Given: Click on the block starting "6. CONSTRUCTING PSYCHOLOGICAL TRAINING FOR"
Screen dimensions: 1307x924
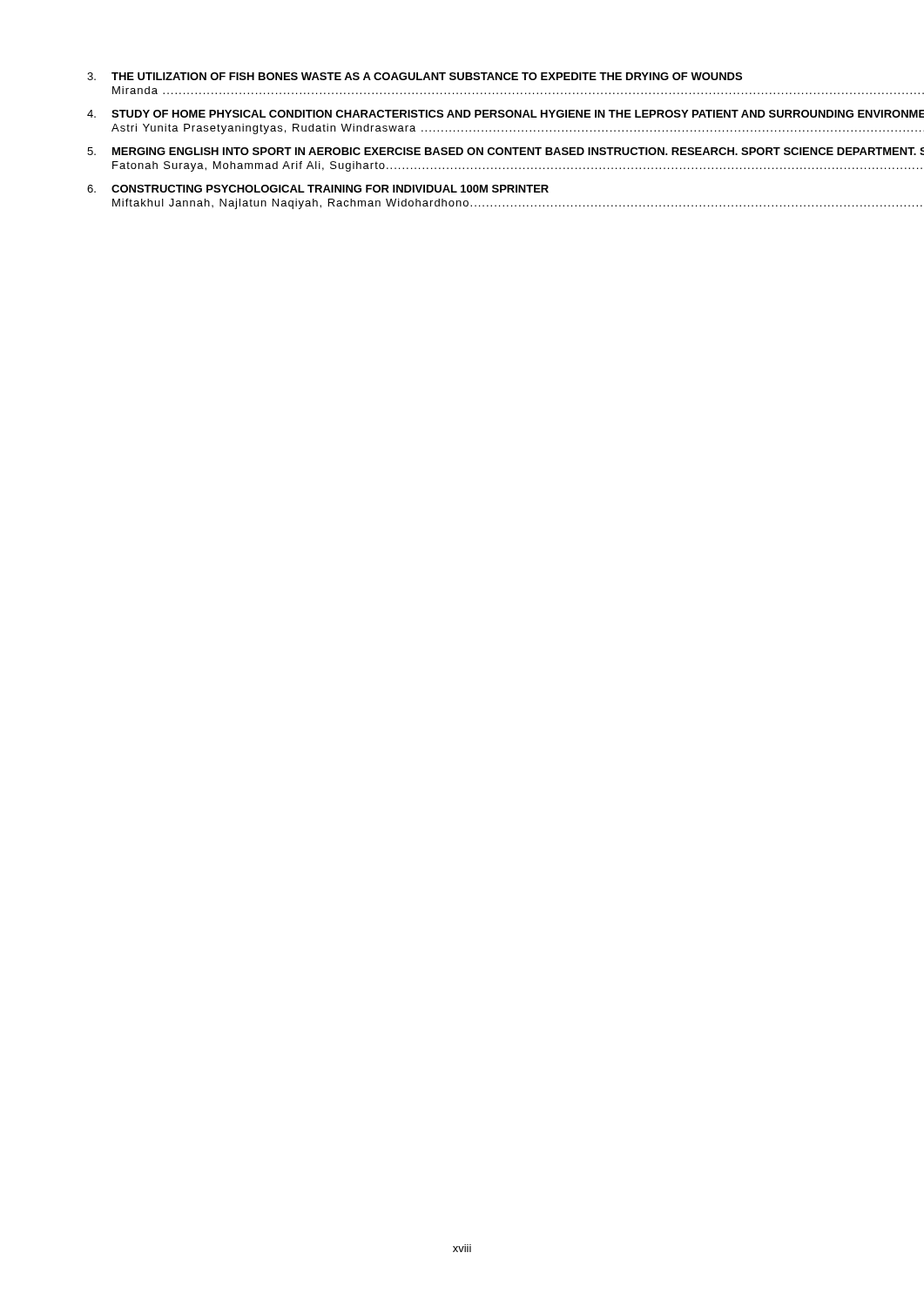Looking at the screenshot, I should point(462,196).
